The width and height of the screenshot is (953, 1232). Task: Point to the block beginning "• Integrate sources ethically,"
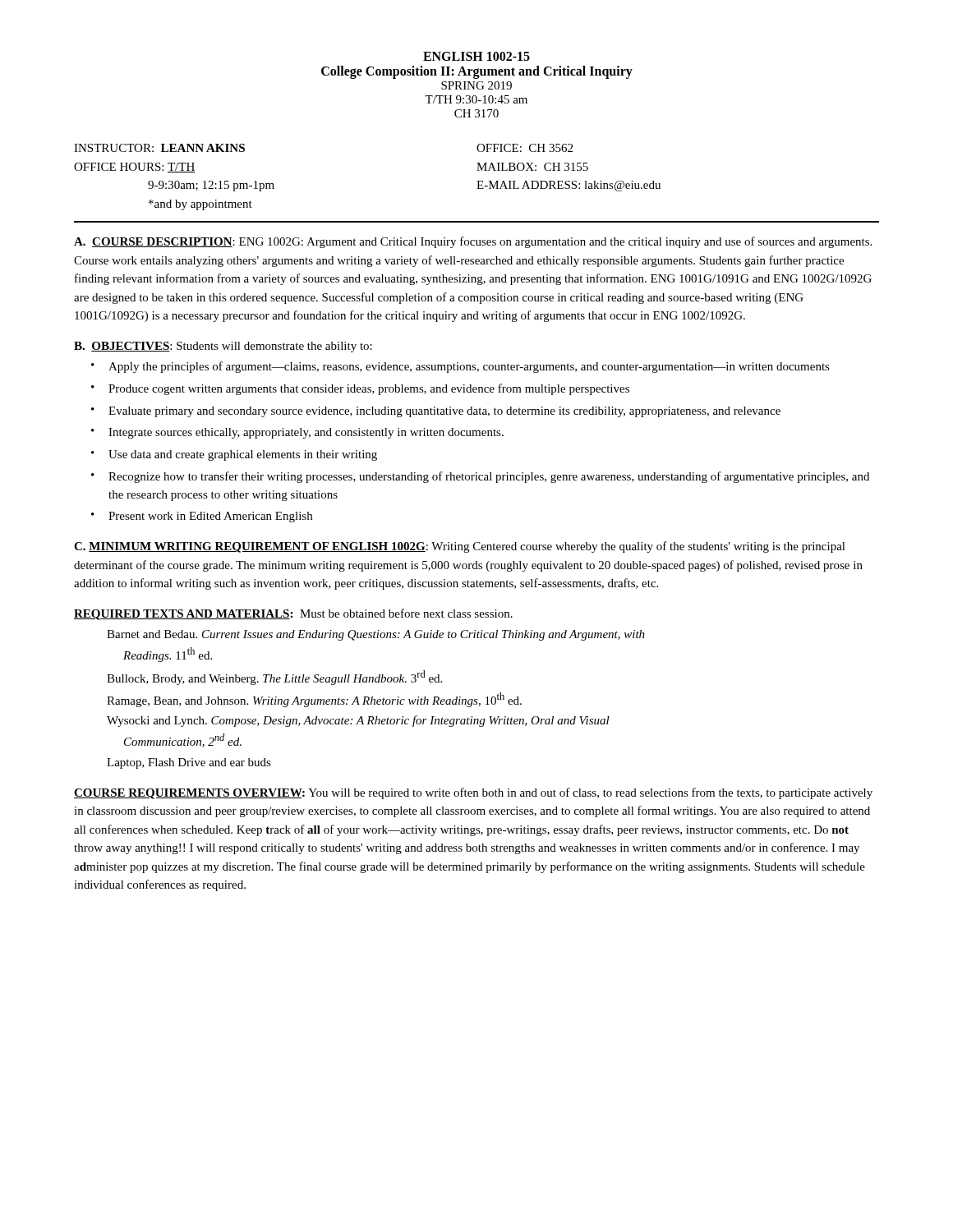click(x=485, y=433)
